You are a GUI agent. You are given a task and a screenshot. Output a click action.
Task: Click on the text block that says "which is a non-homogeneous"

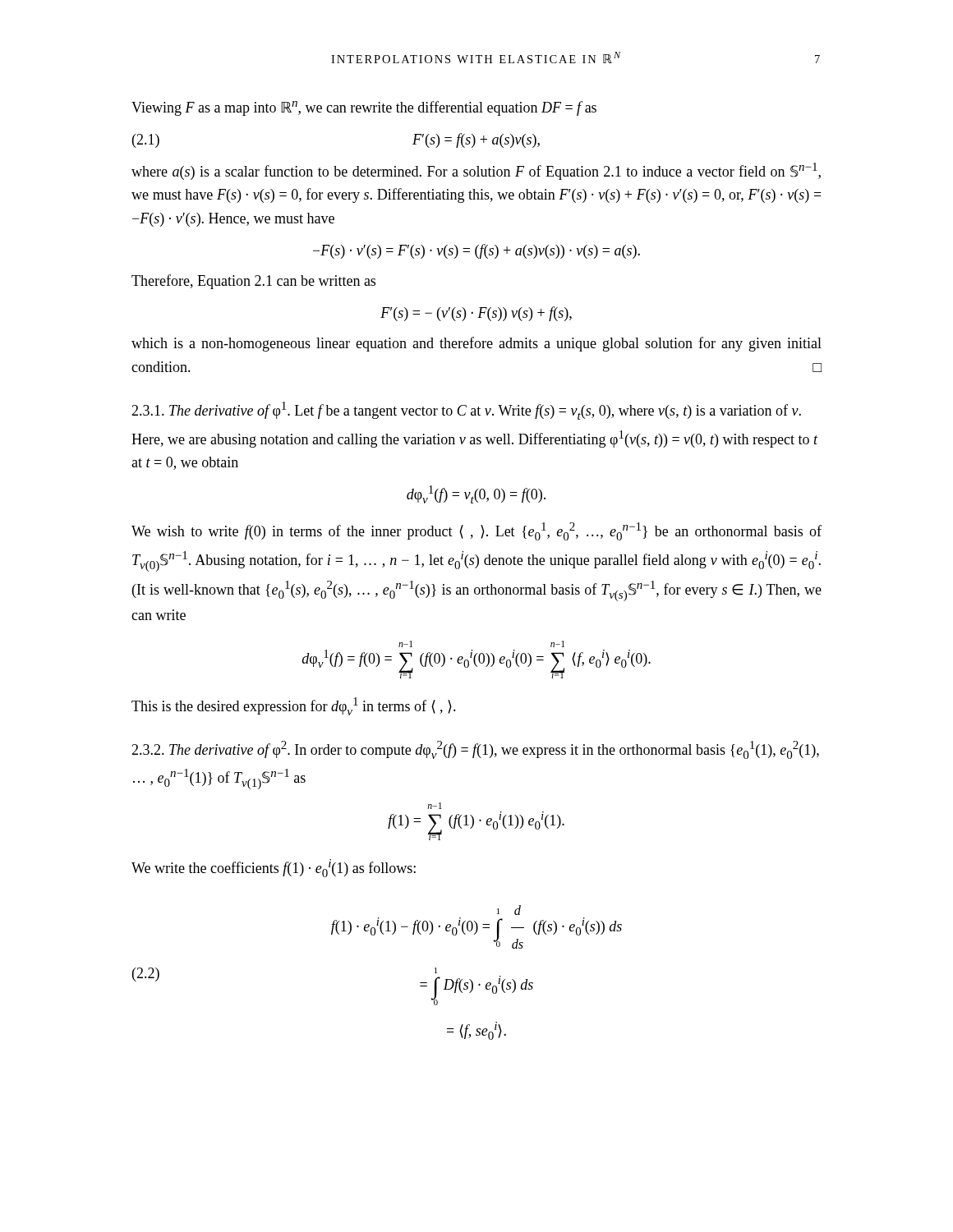(x=476, y=355)
